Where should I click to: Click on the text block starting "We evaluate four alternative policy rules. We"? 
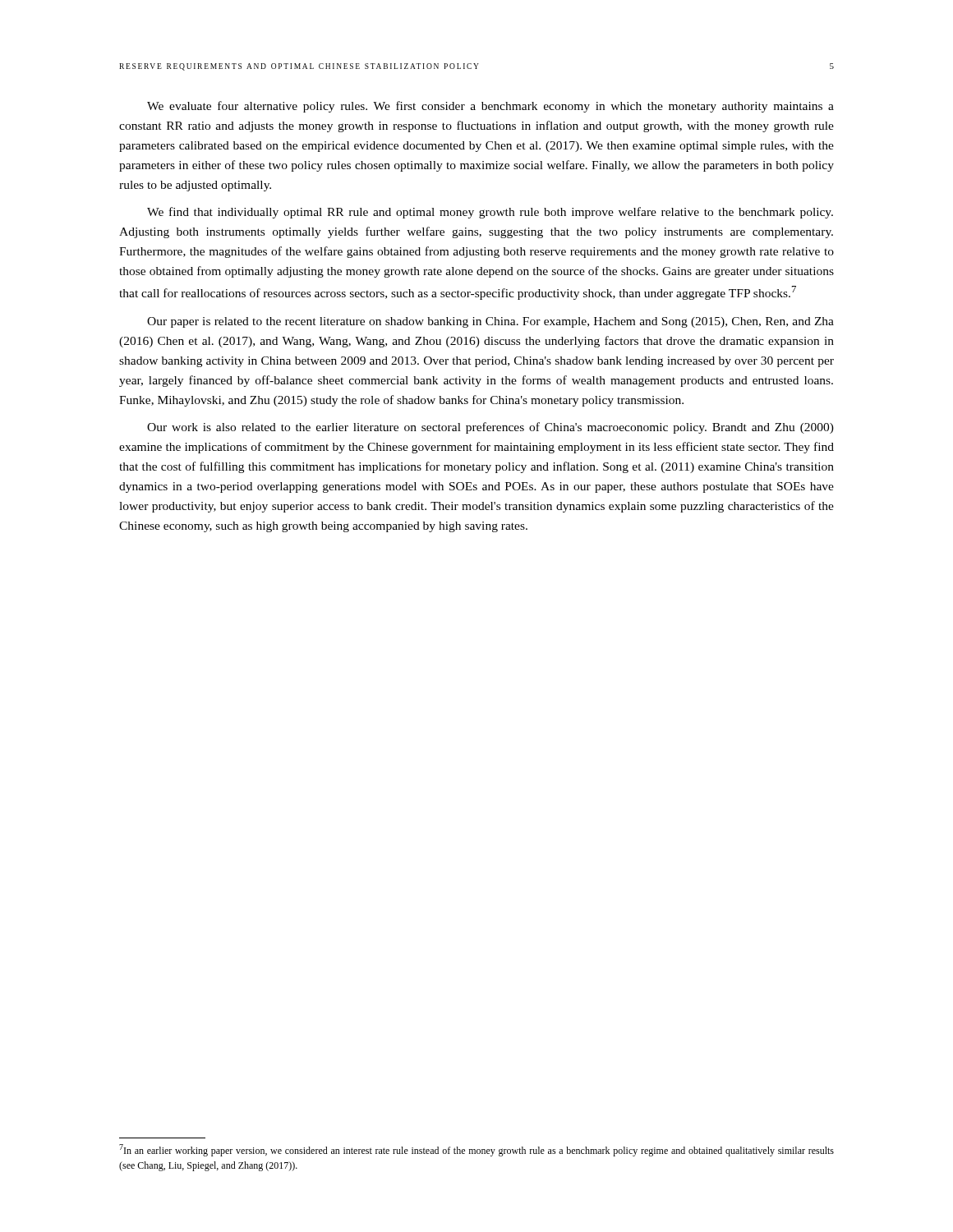tap(476, 145)
